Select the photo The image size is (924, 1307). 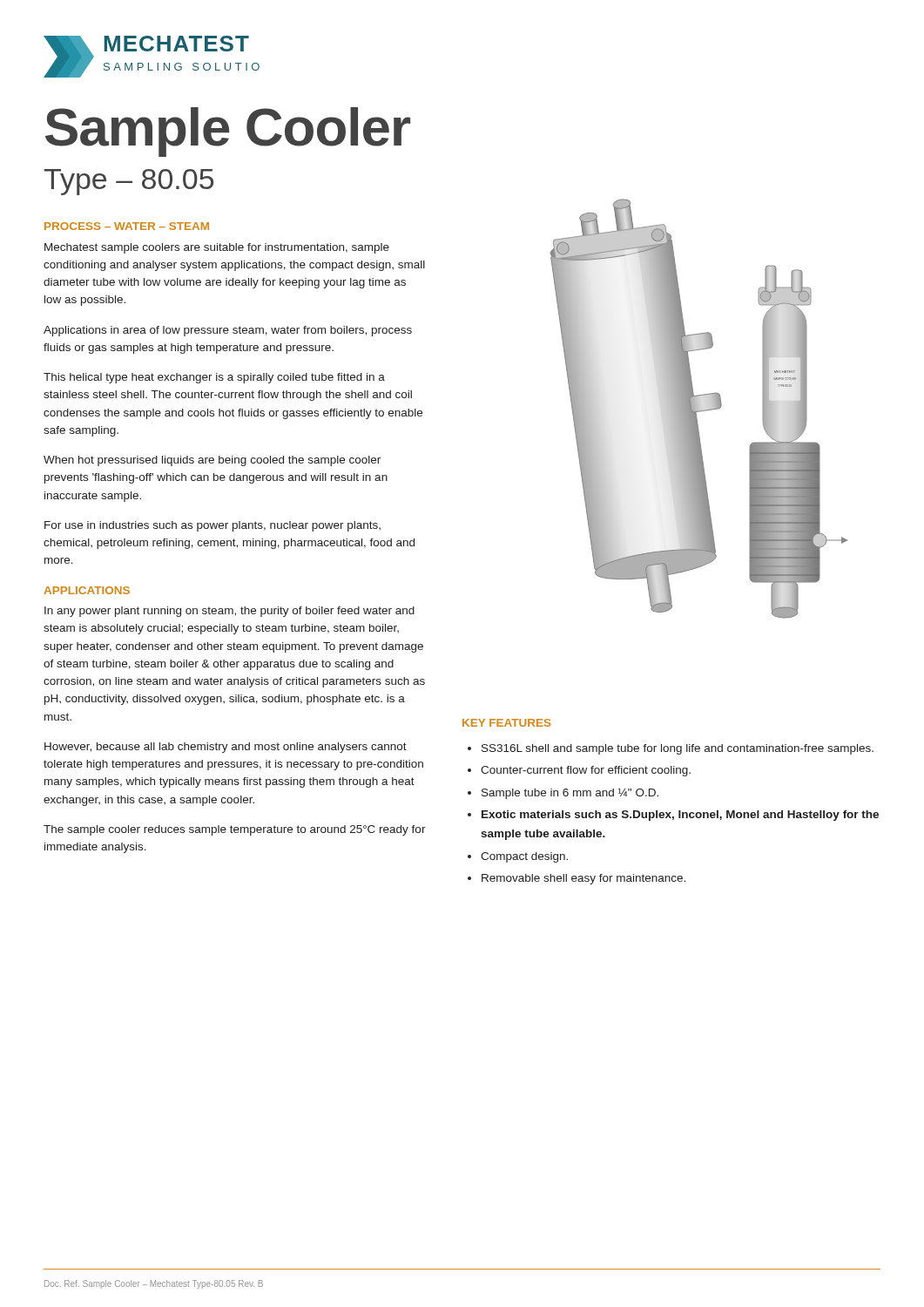click(702, 427)
